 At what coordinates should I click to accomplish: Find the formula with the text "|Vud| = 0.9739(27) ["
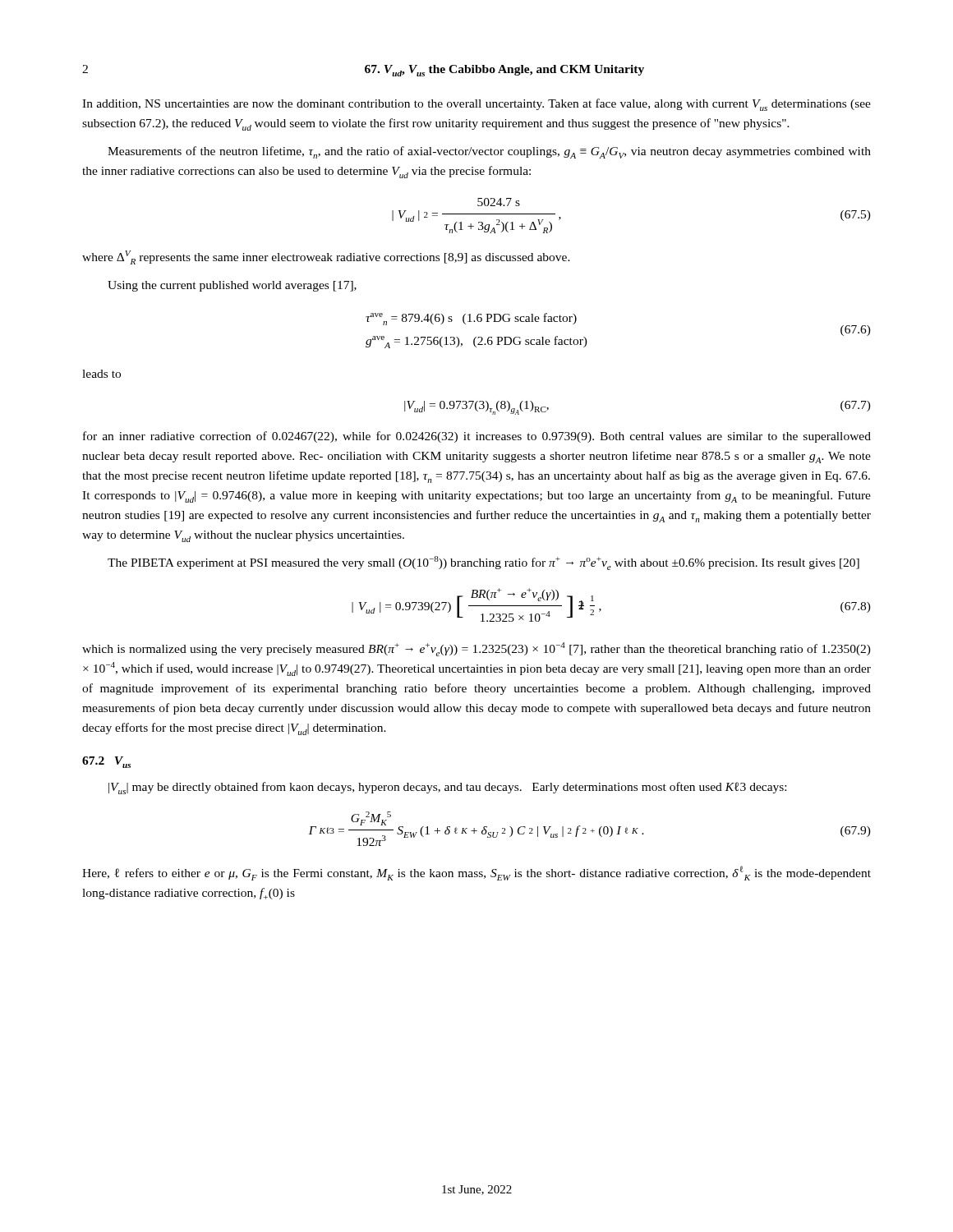click(x=611, y=606)
